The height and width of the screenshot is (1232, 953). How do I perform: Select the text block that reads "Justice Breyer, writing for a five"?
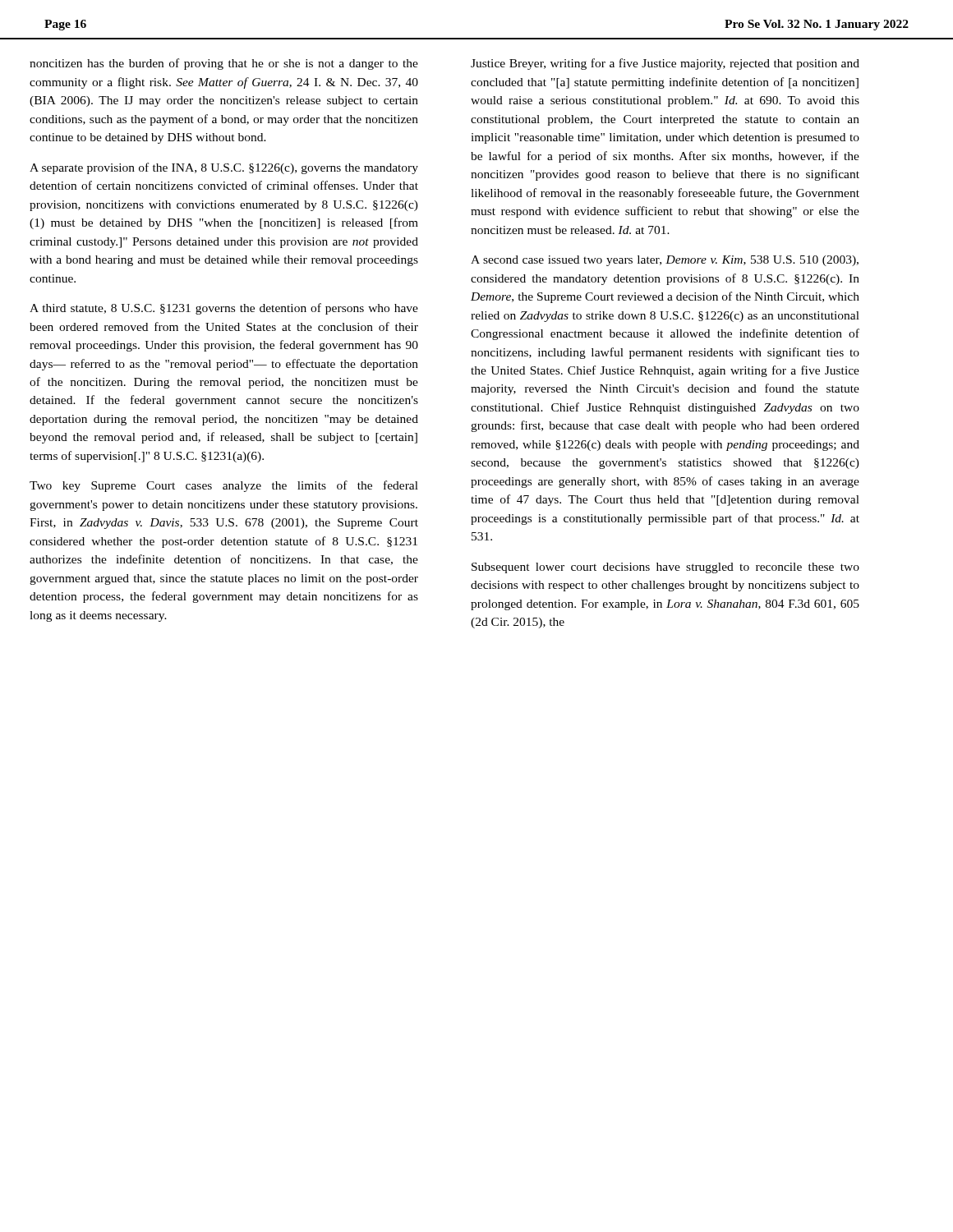665,147
